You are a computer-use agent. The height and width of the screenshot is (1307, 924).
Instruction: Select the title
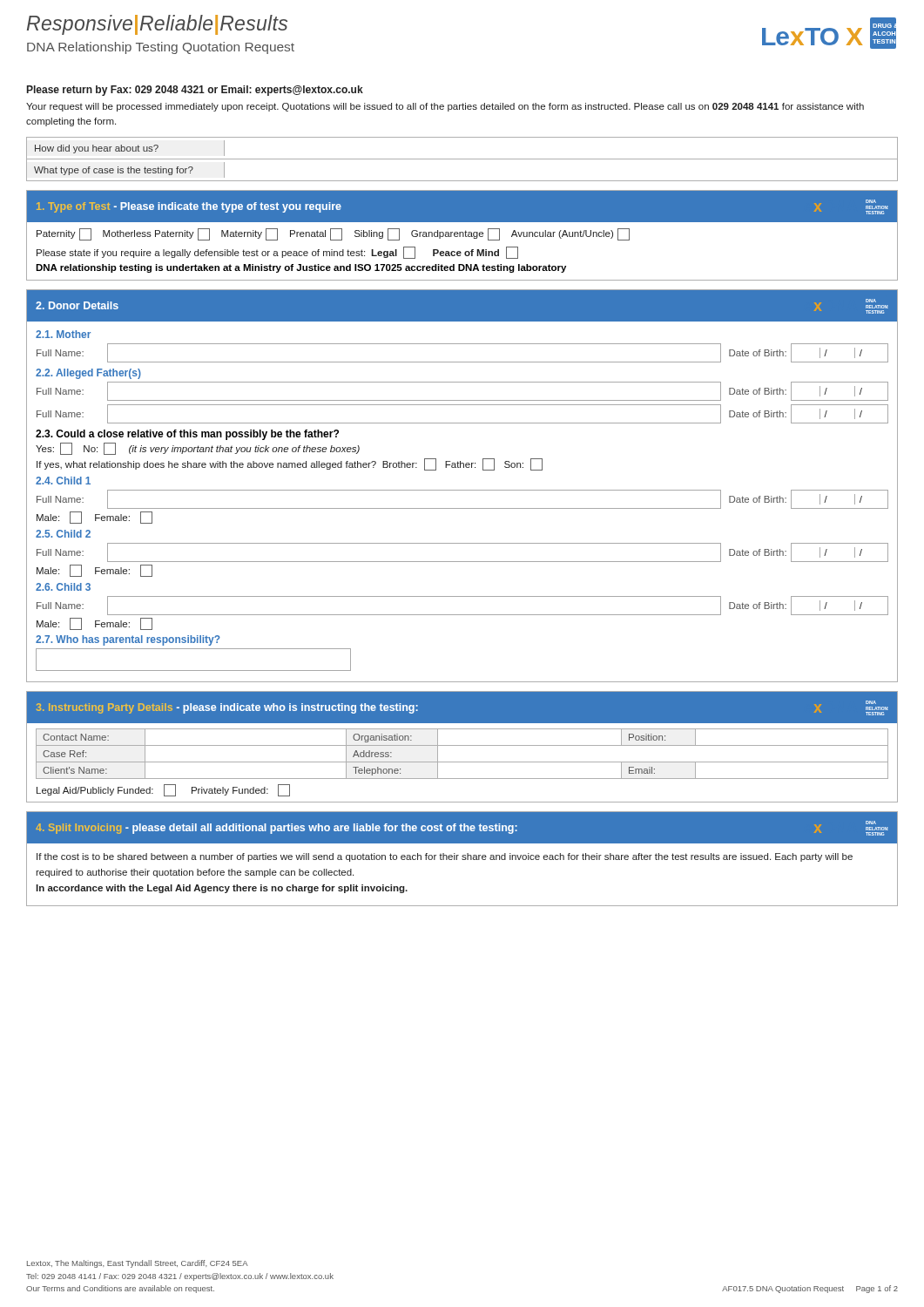(x=157, y=24)
